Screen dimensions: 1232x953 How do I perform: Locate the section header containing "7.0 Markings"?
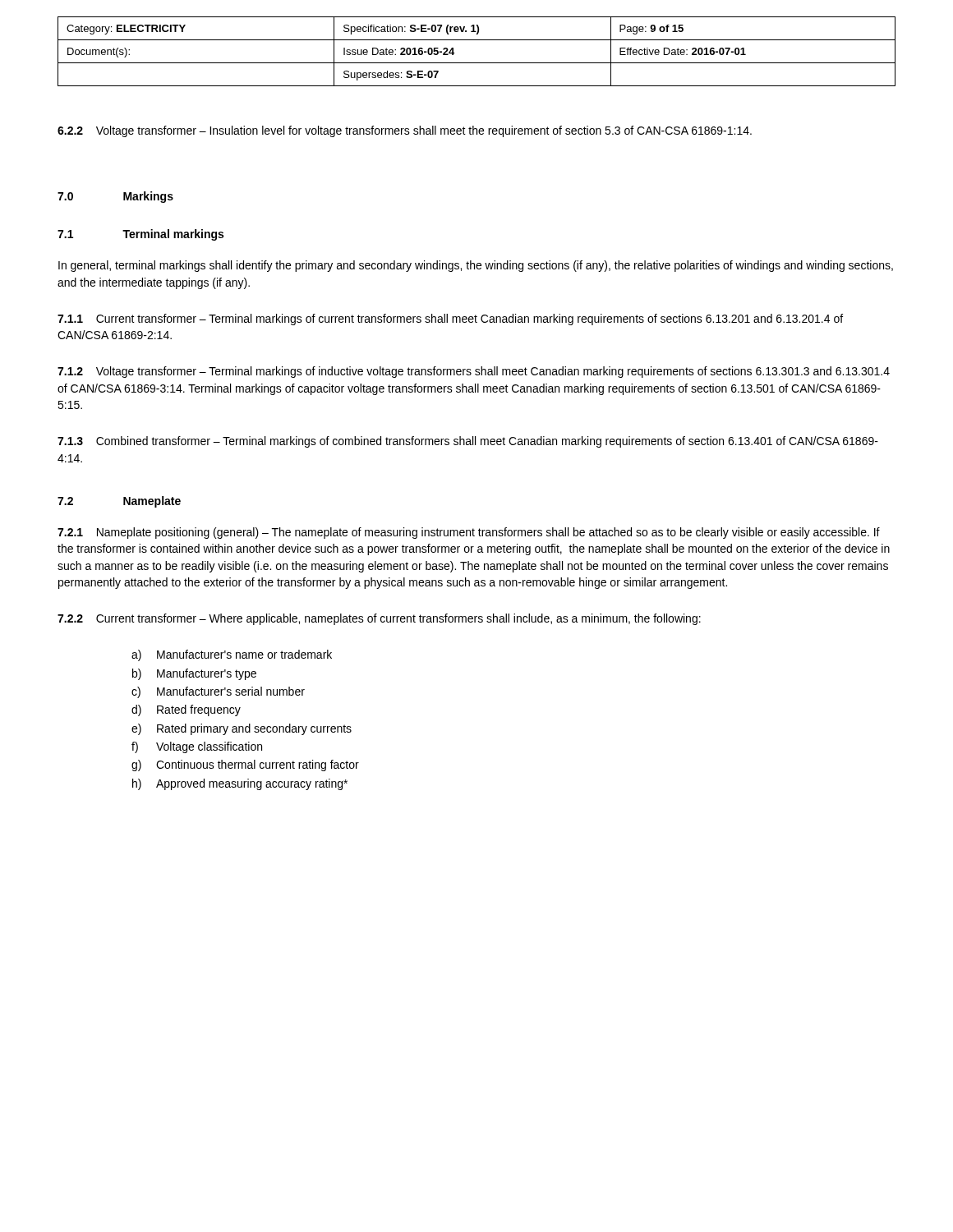tap(115, 197)
